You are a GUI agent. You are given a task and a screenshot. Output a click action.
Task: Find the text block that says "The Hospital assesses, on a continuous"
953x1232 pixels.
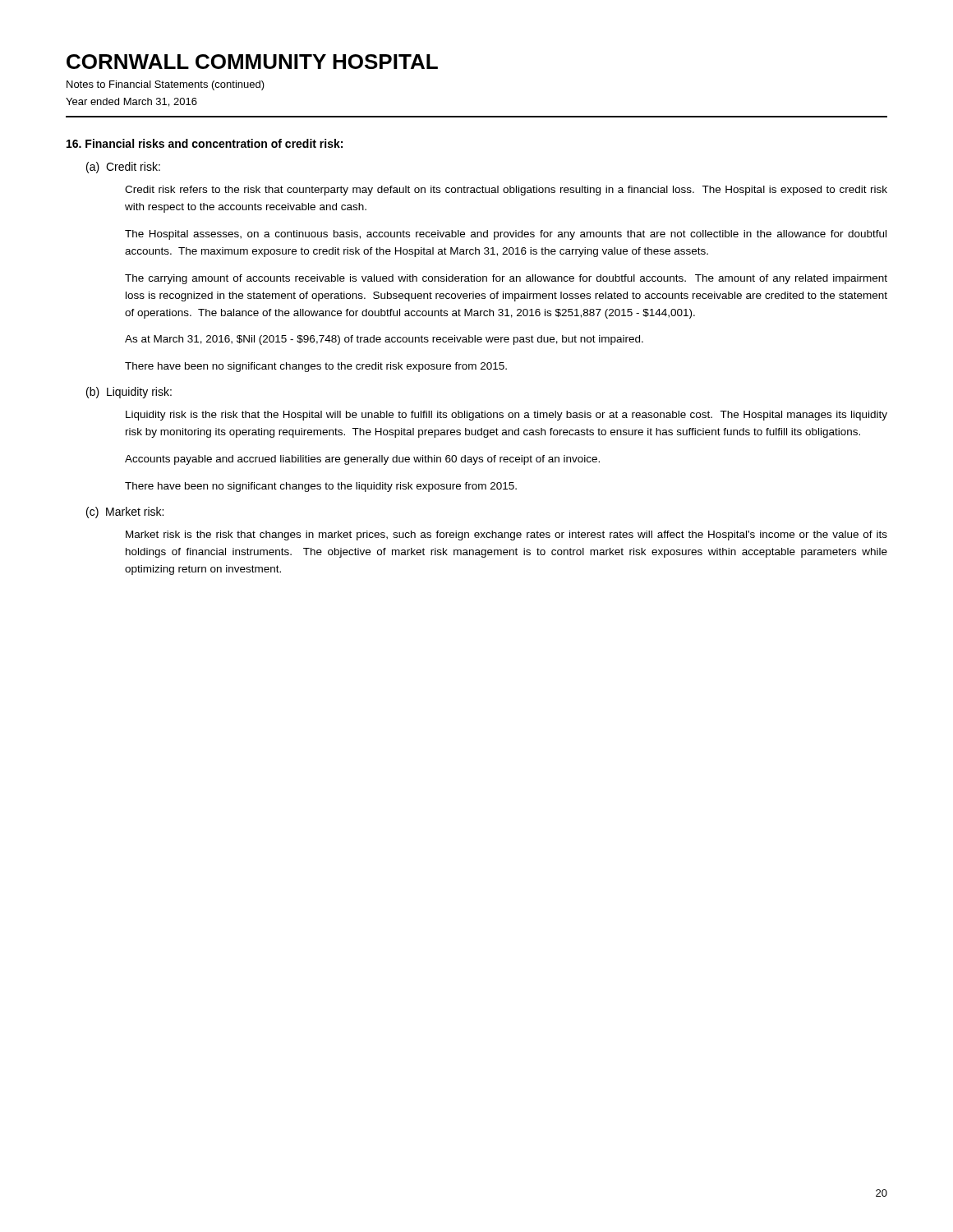(x=506, y=242)
